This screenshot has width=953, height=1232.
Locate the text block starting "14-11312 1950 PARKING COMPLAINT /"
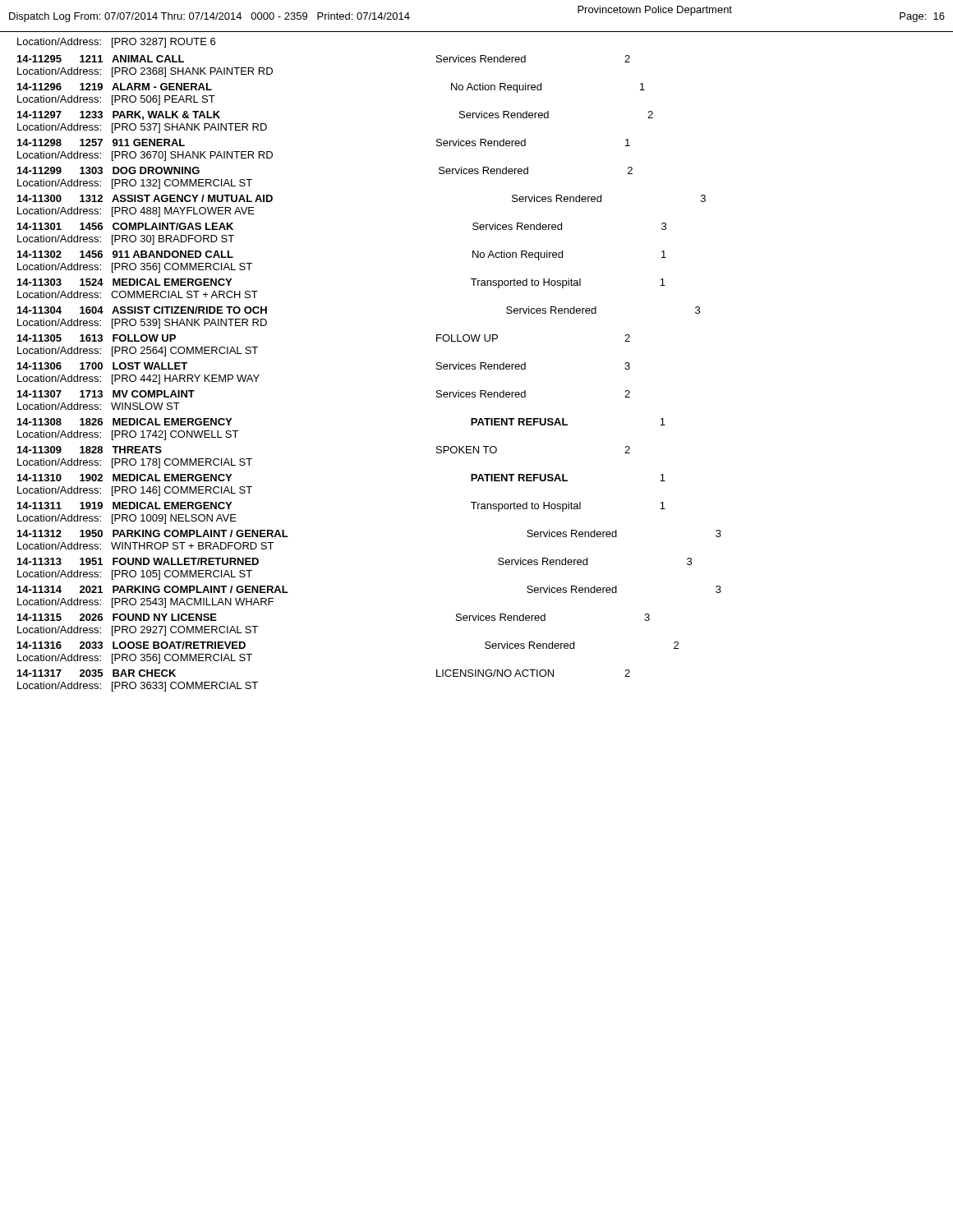(44, 535)
